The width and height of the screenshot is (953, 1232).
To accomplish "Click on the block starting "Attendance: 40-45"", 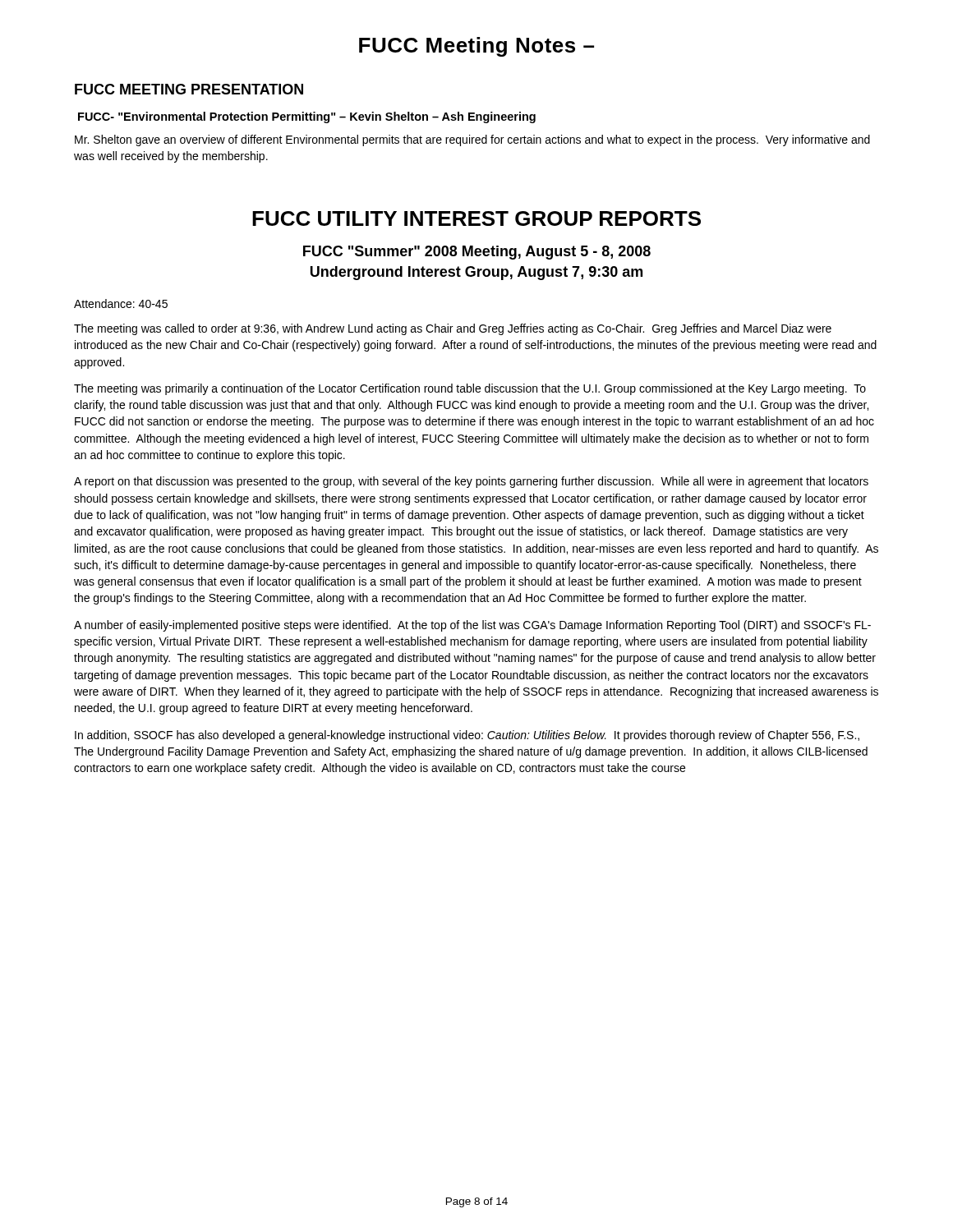I will pyautogui.click(x=121, y=304).
